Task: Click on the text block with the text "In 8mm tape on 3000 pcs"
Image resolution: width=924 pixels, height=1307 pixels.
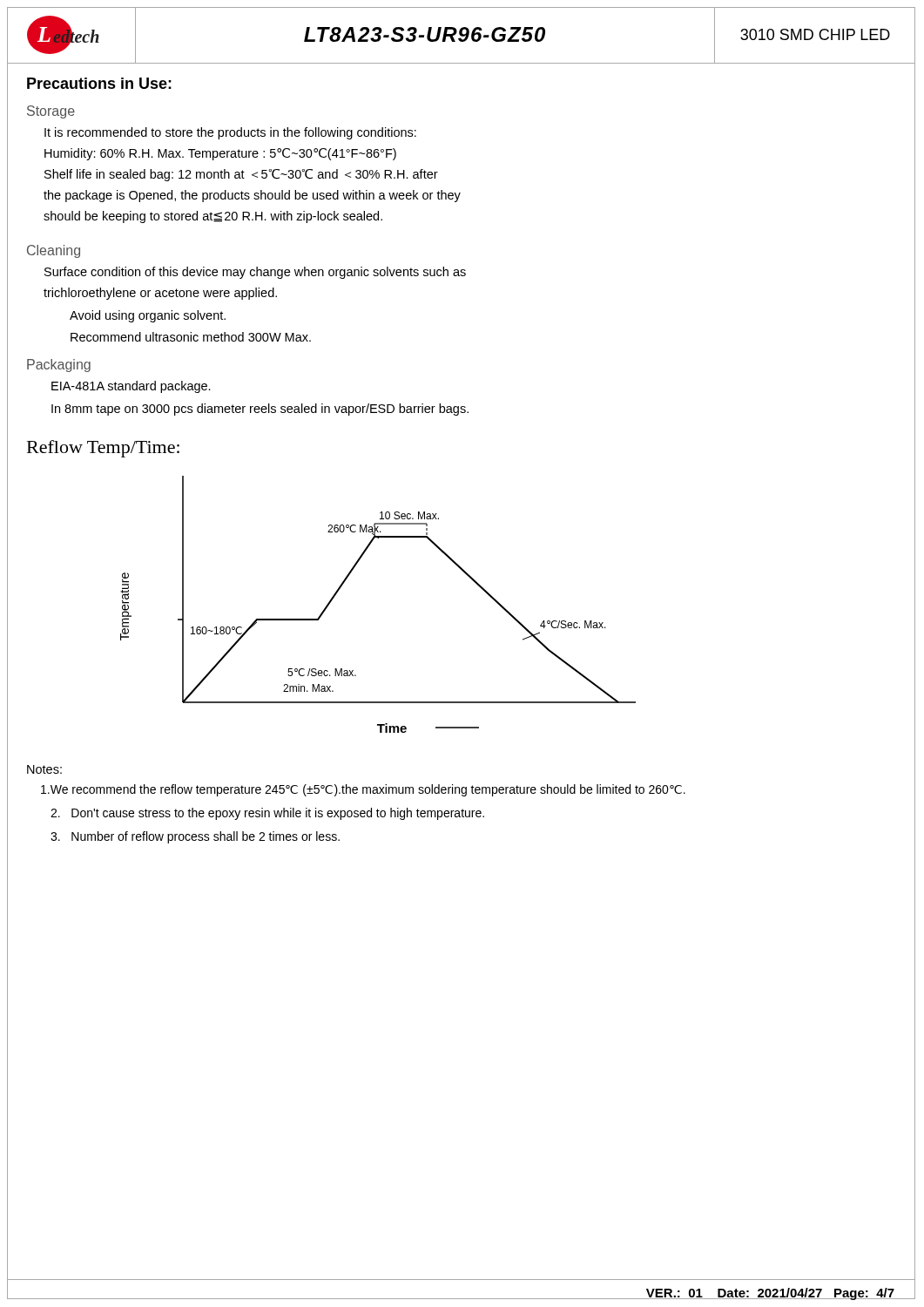Action: pos(260,408)
